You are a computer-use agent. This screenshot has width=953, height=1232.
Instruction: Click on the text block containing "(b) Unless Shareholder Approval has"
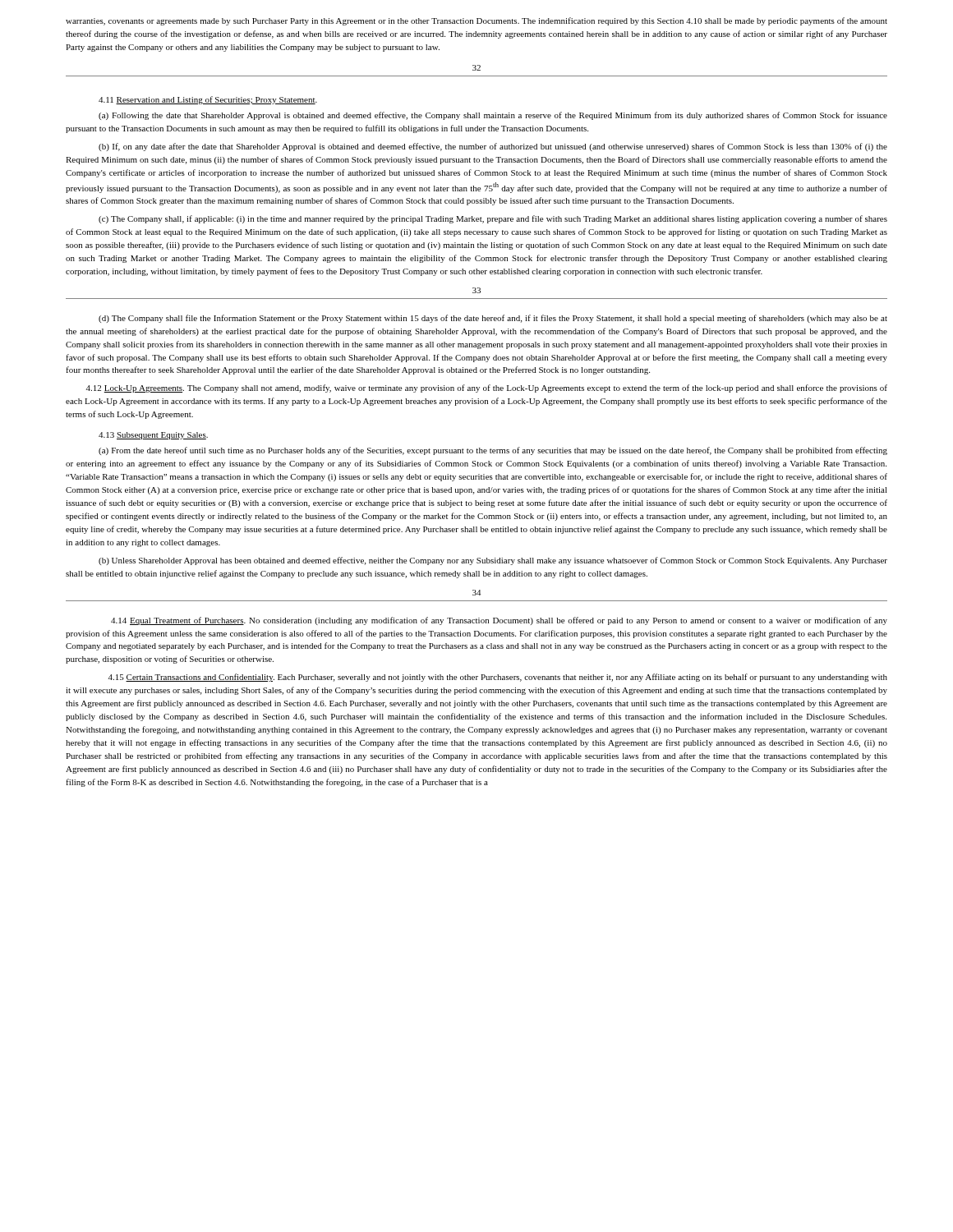tap(476, 566)
